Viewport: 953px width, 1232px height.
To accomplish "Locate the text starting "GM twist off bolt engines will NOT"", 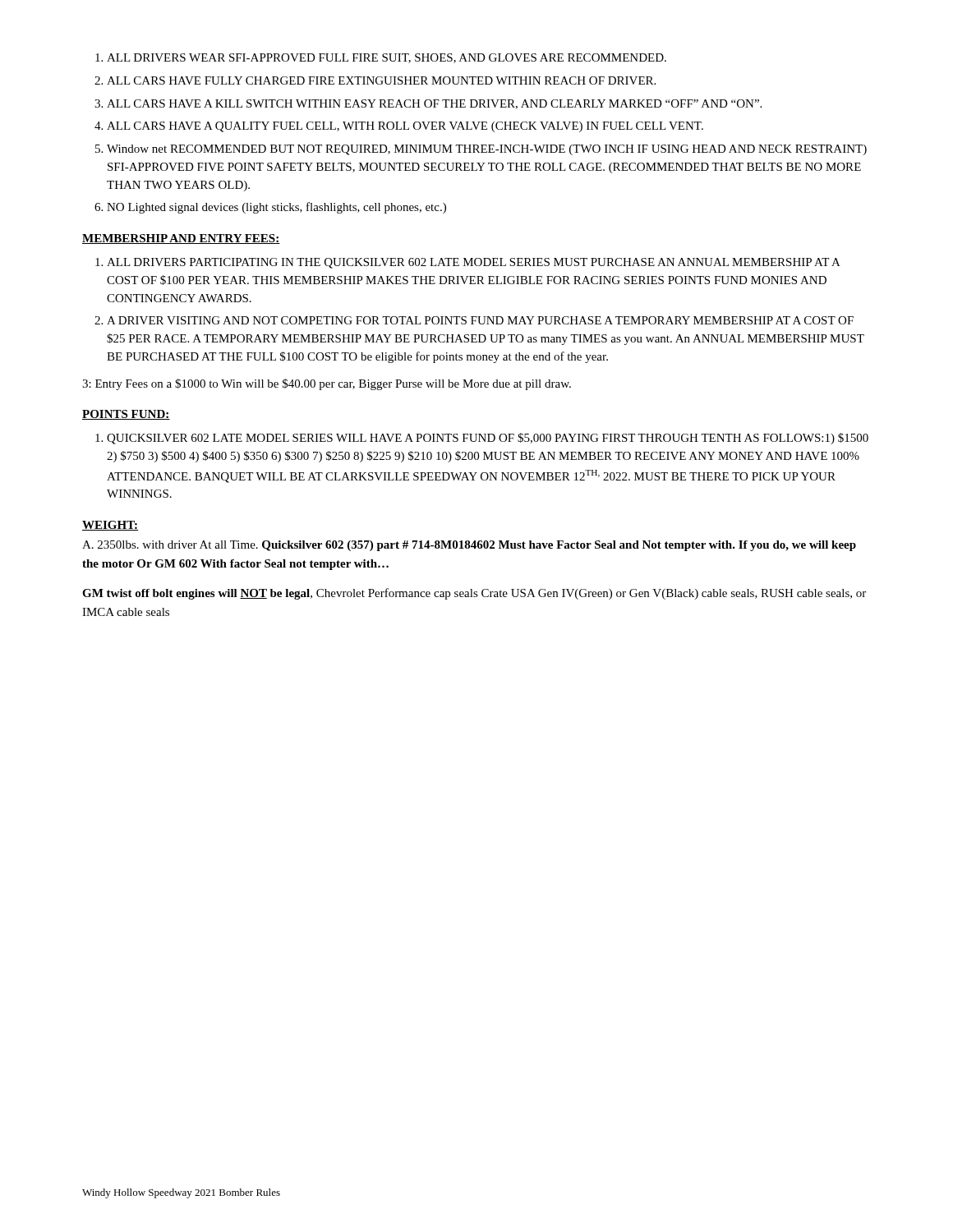I will point(474,602).
